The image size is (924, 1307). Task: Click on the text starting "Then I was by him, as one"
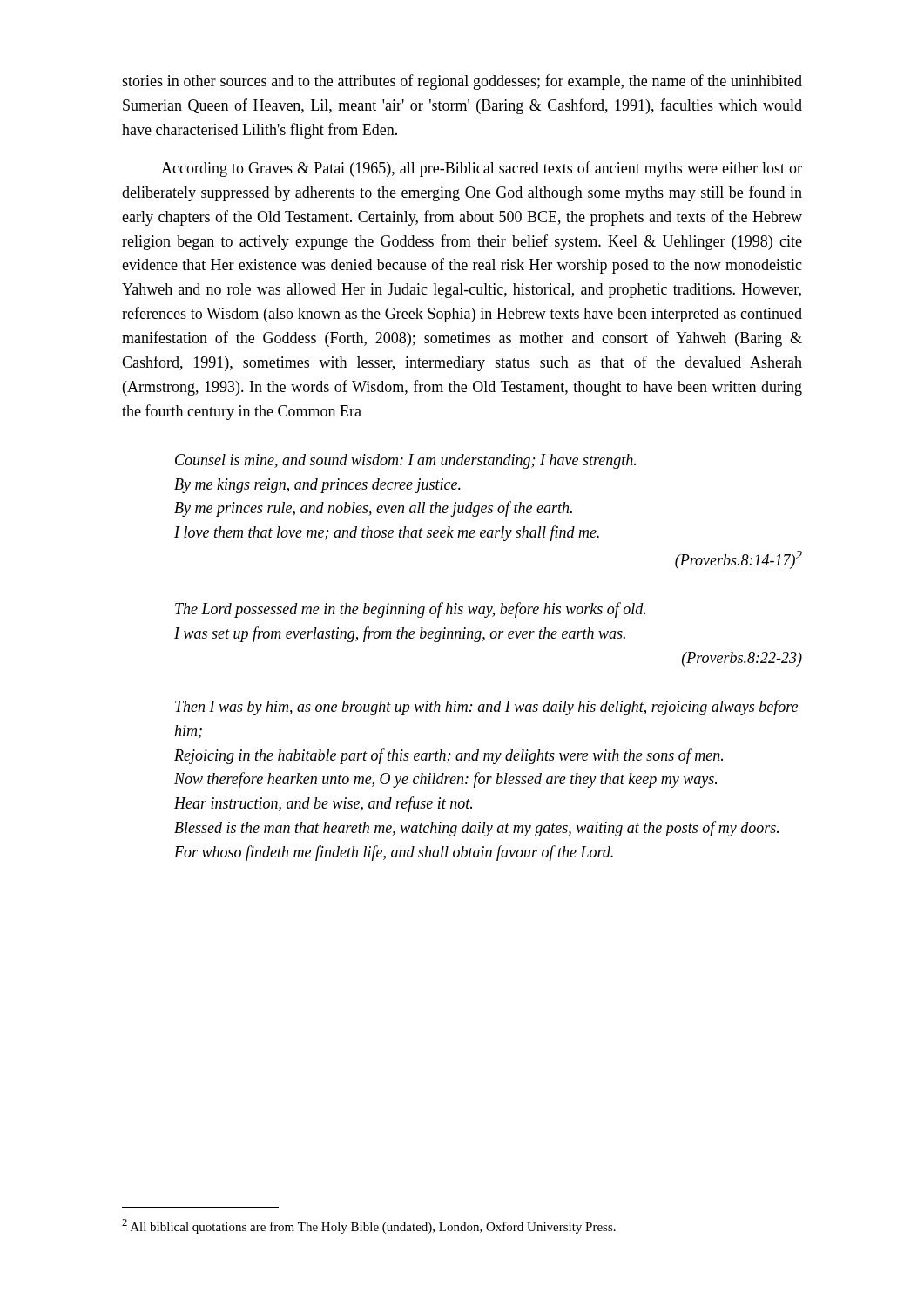(488, 780)
